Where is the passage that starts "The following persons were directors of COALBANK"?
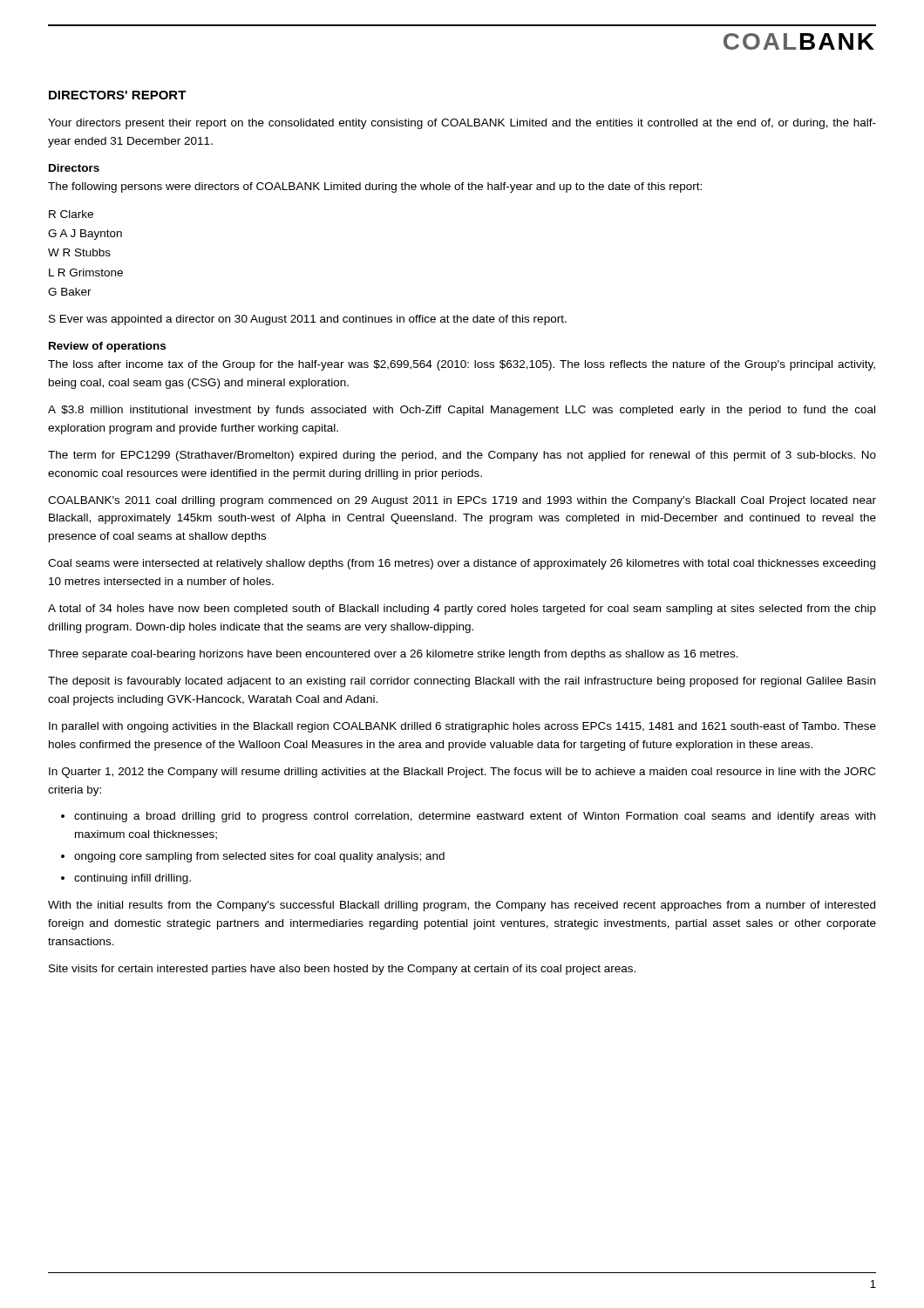This screenshot has width=924, height=1308. (x=375, y=186)
